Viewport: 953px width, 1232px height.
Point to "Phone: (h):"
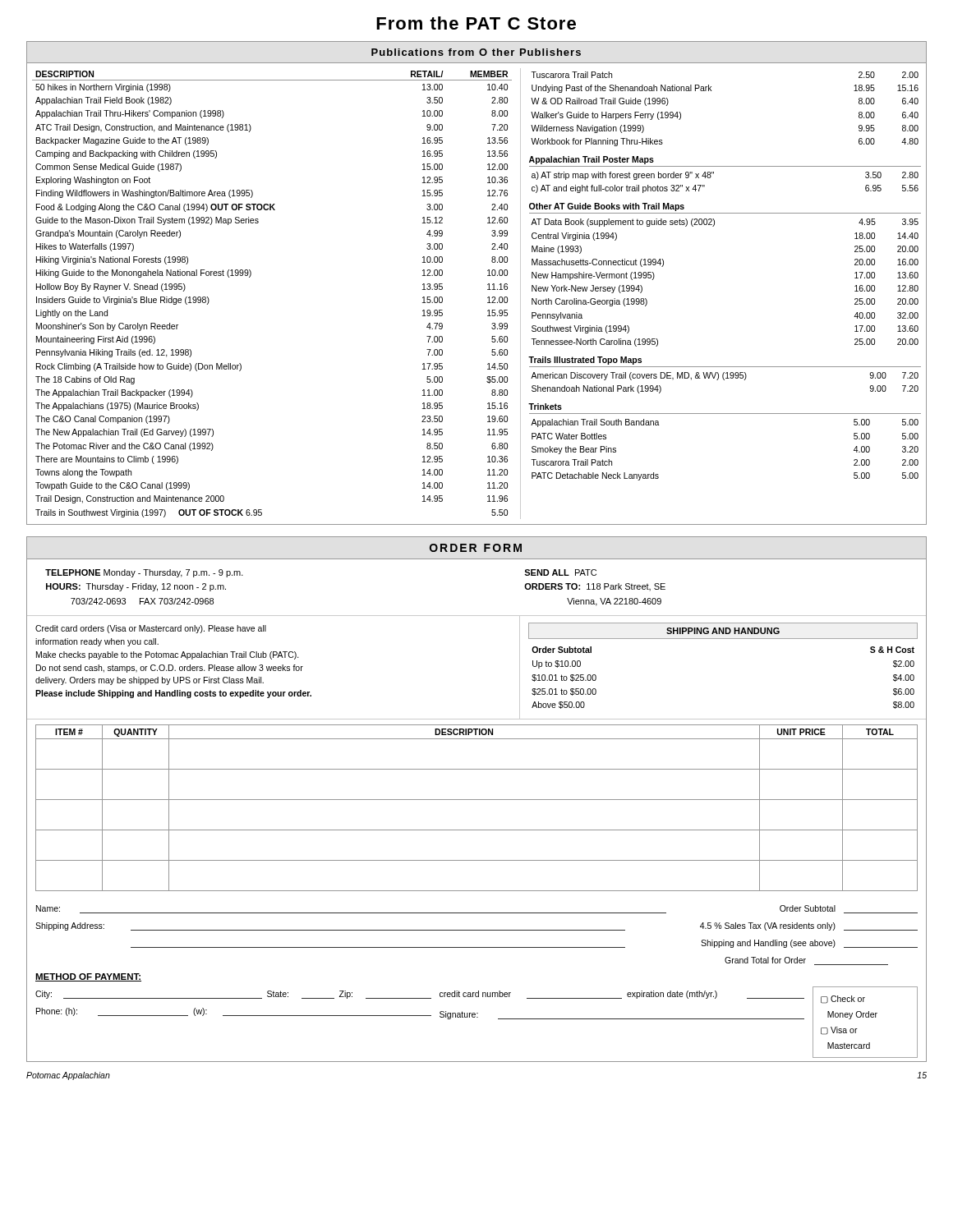pyautogui.click(x=57, y=1011)
